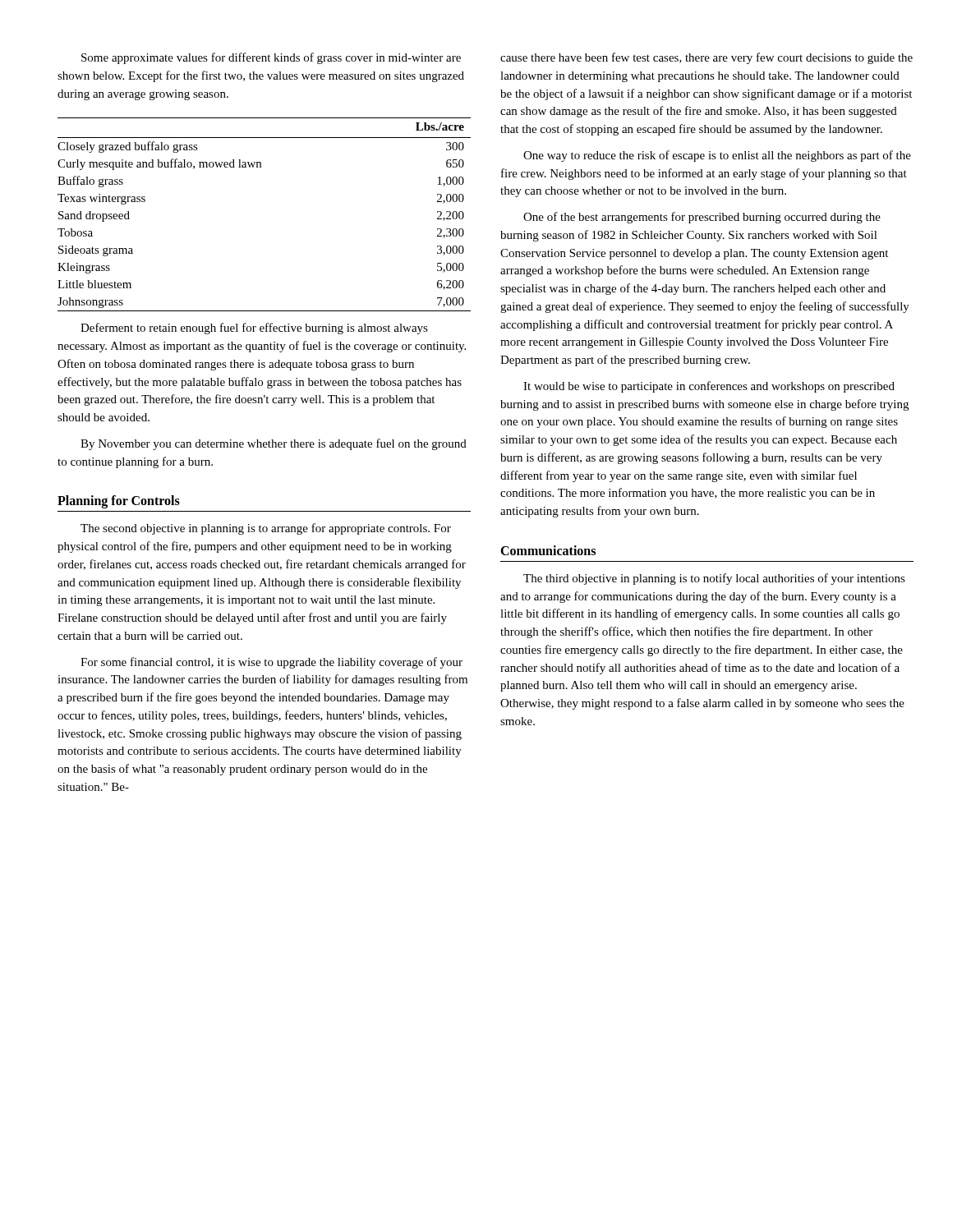Navigate to the text block starting "The third objective in planning is to notify"
Viewport: 971px width, 1232px height.
pyautogui.click(x=707, y=650)
